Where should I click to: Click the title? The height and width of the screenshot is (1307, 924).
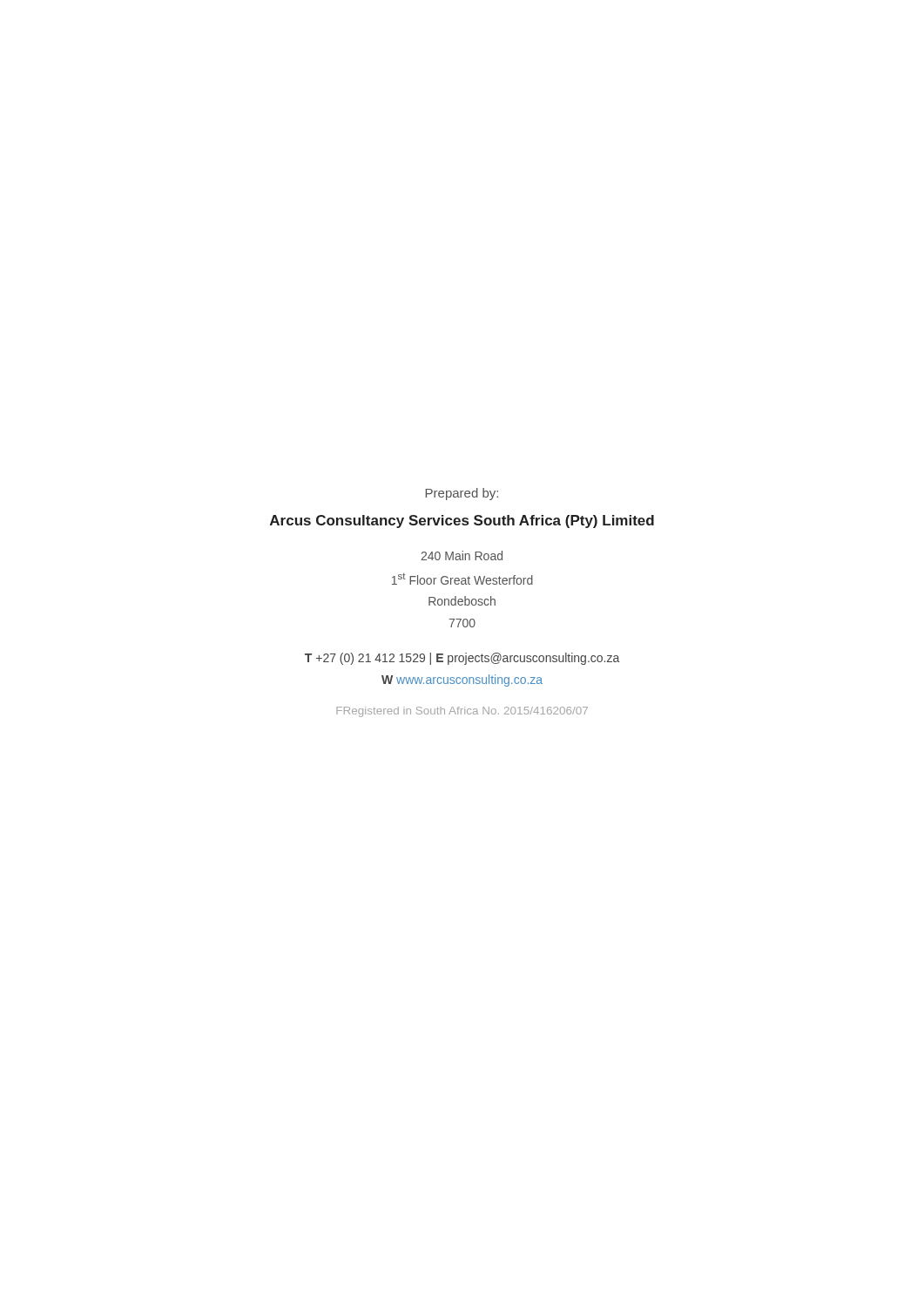click(462, 521)
